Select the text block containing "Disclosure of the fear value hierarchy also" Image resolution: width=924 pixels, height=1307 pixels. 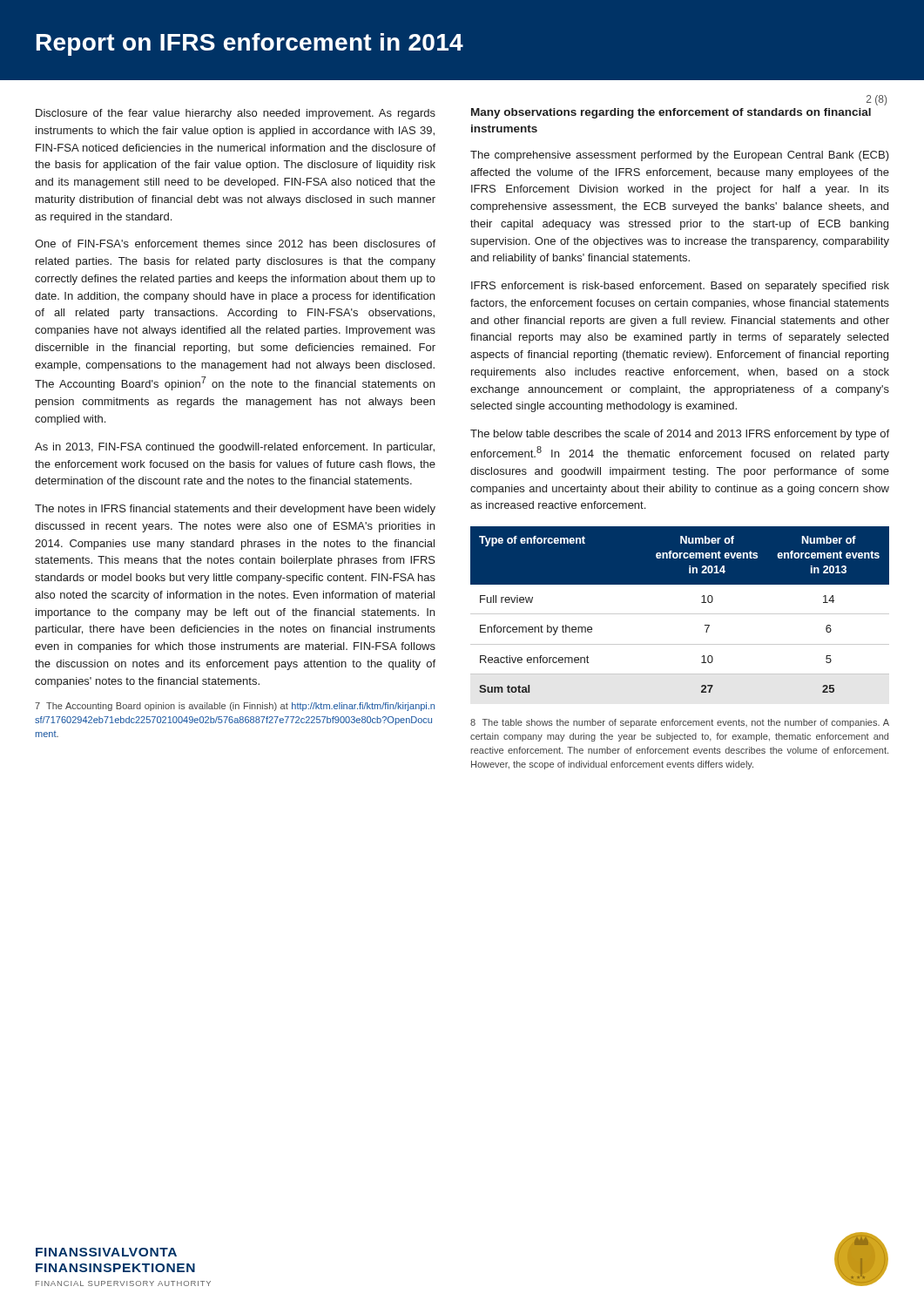pyautogui.click(x=235, y=164)
